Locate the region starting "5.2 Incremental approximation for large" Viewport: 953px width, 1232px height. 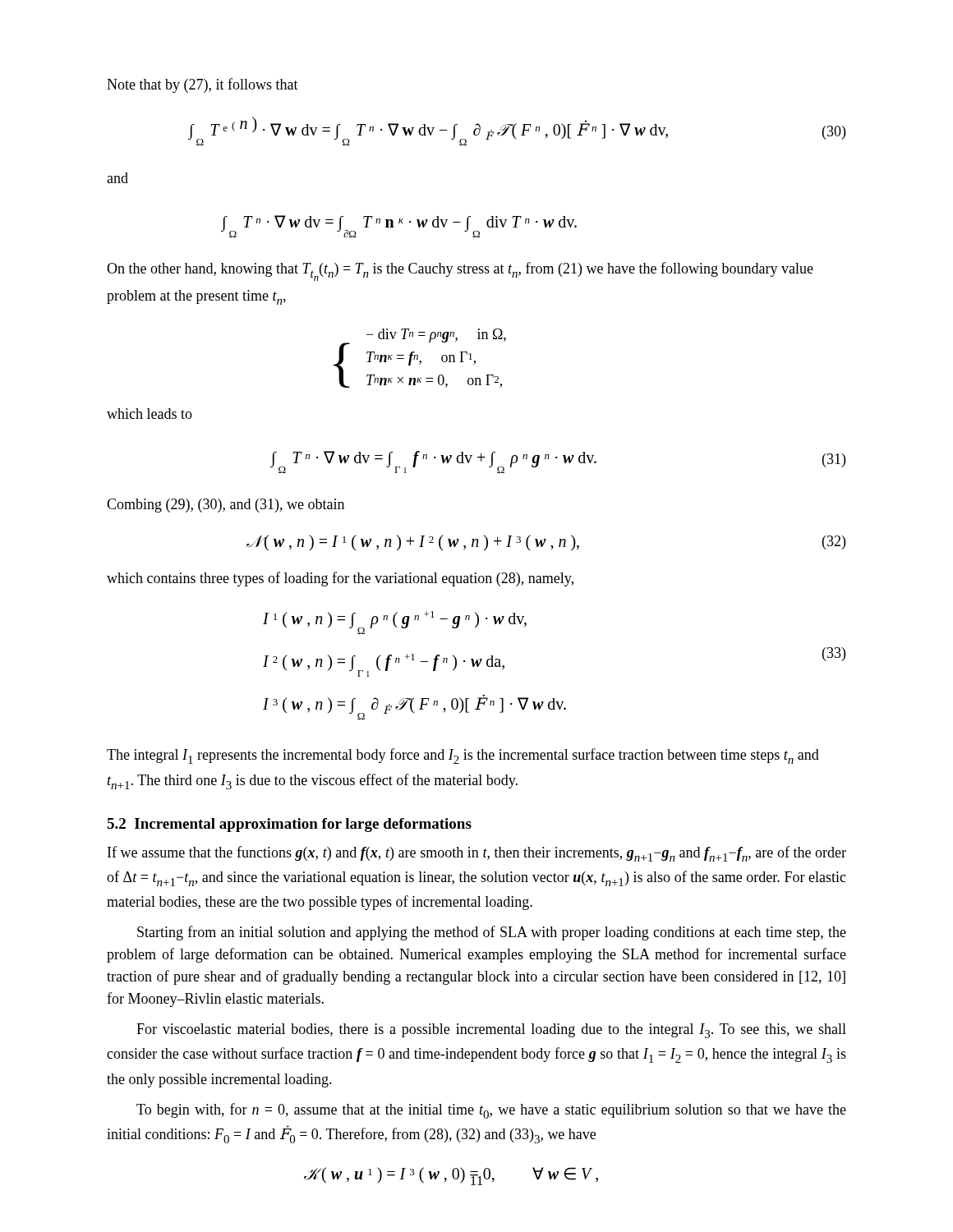[289, 823]
